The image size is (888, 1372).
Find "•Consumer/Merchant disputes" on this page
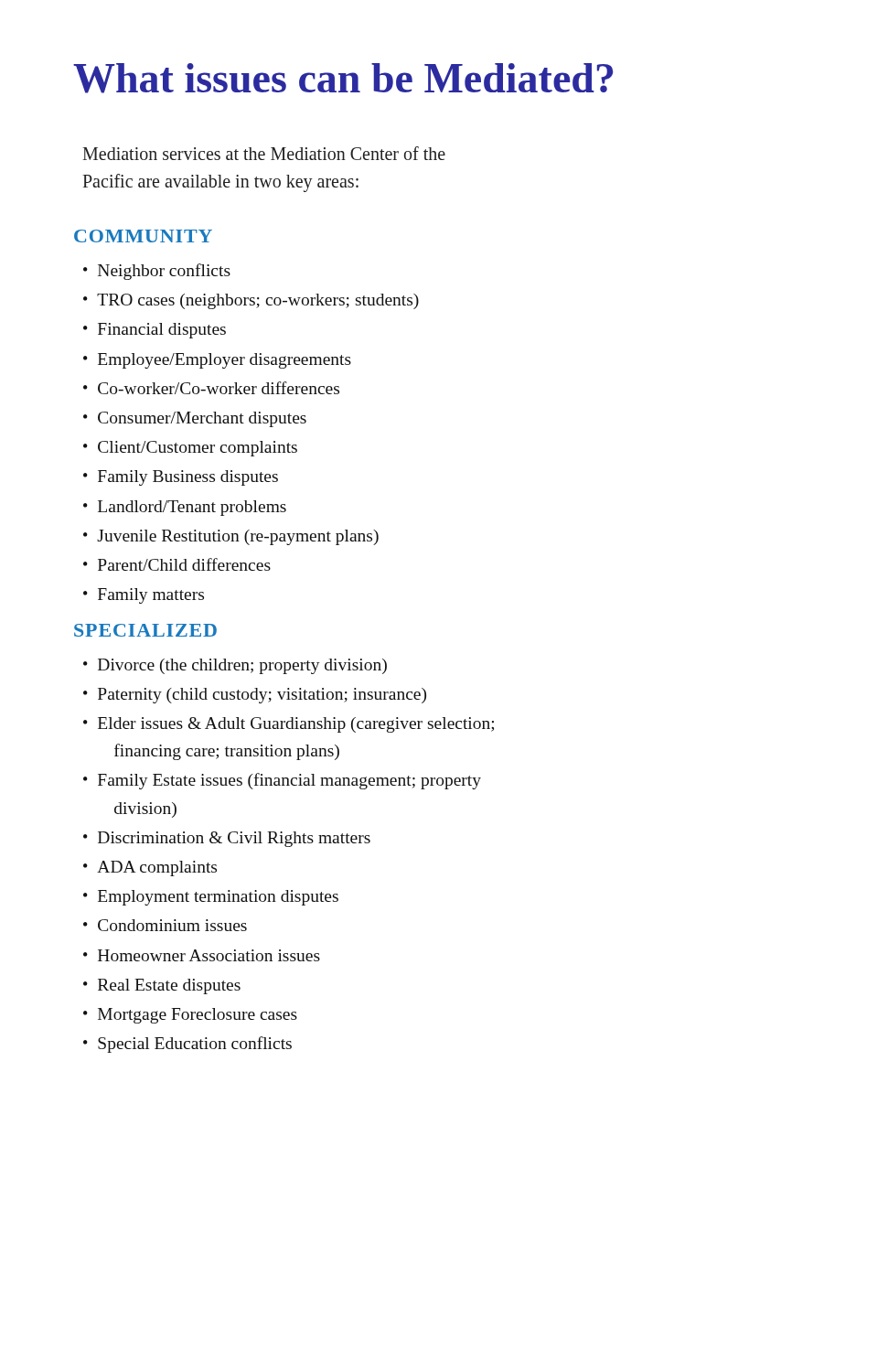pyautogui.click(x=195, y=419)
